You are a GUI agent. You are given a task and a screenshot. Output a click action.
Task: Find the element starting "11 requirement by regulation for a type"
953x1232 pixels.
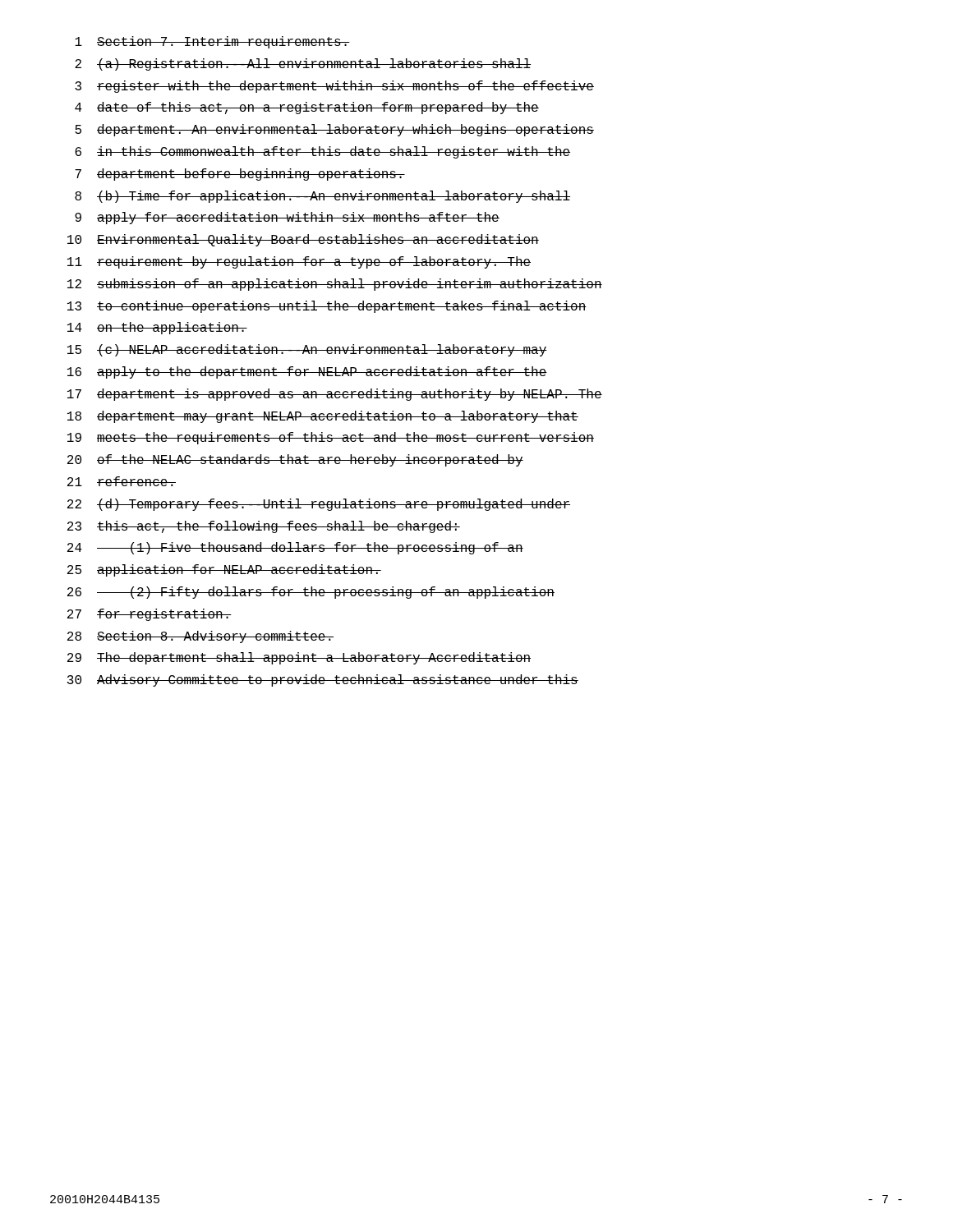(290, 263)
